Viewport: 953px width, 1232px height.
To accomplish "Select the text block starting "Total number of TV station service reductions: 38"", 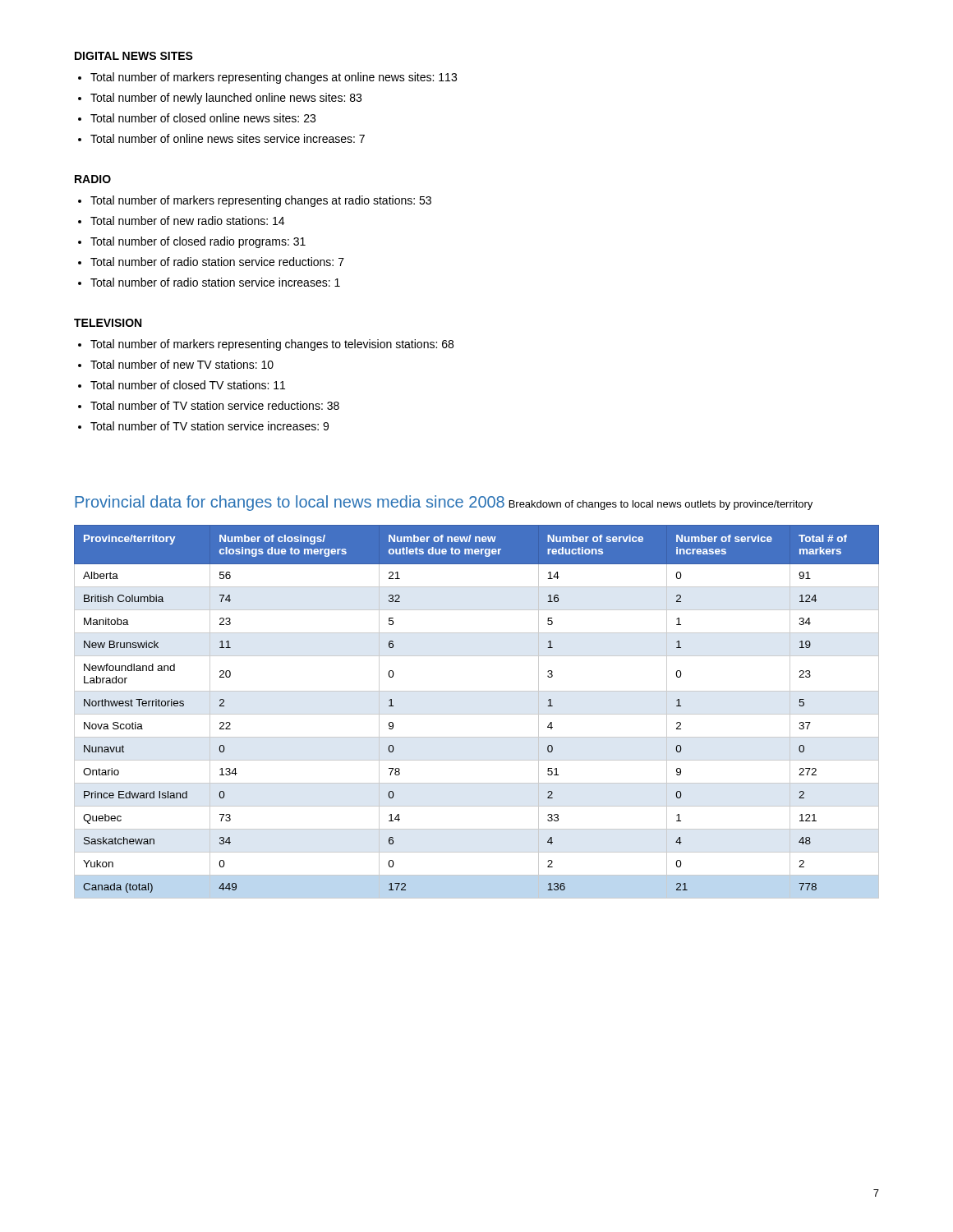I will click(215, 406).
